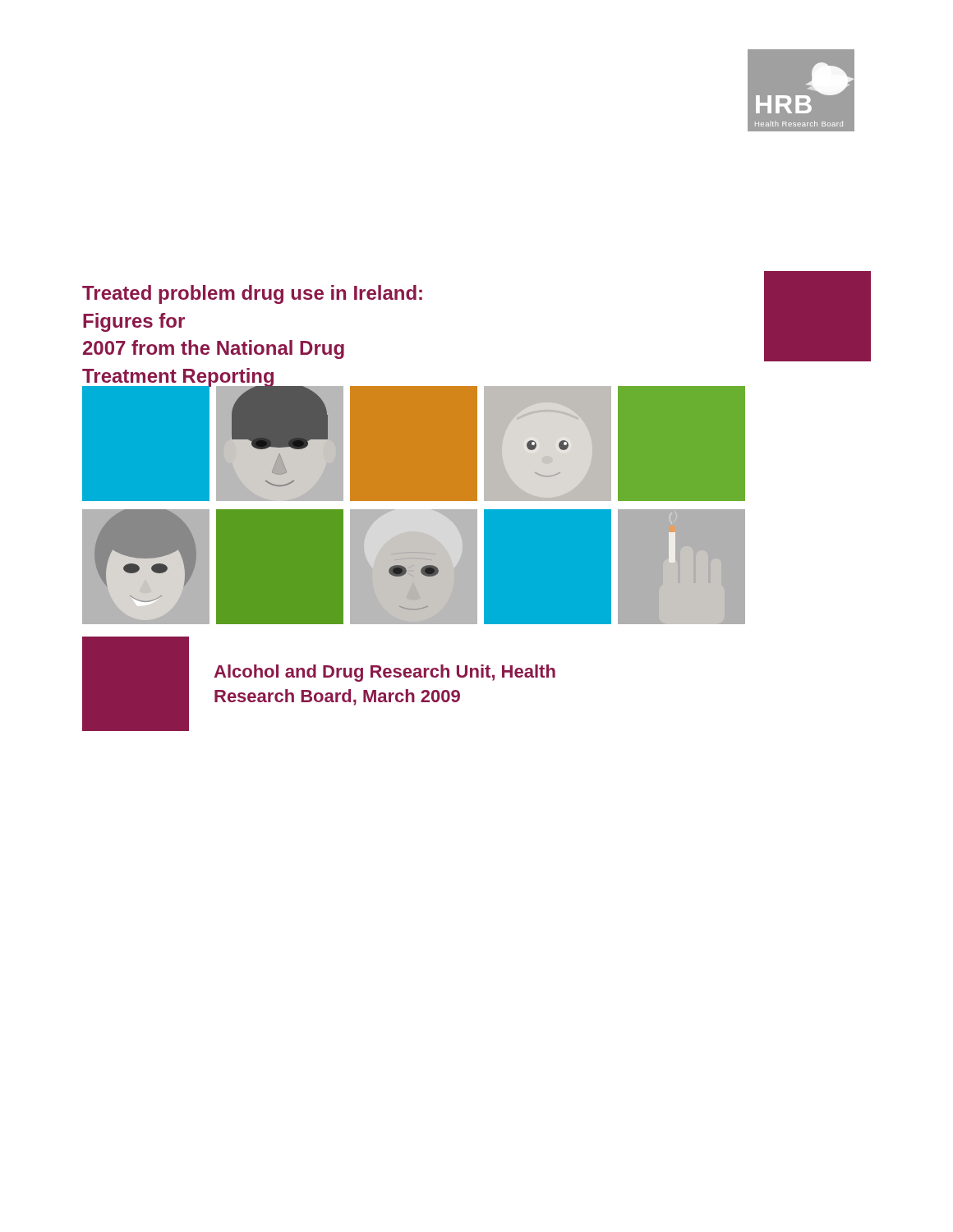953x1232 pixels.
Task: Find the block on this page that starts "Alcohol and Drug Research Unit, Health Research Board,"
Action: (x=385, y=683)
